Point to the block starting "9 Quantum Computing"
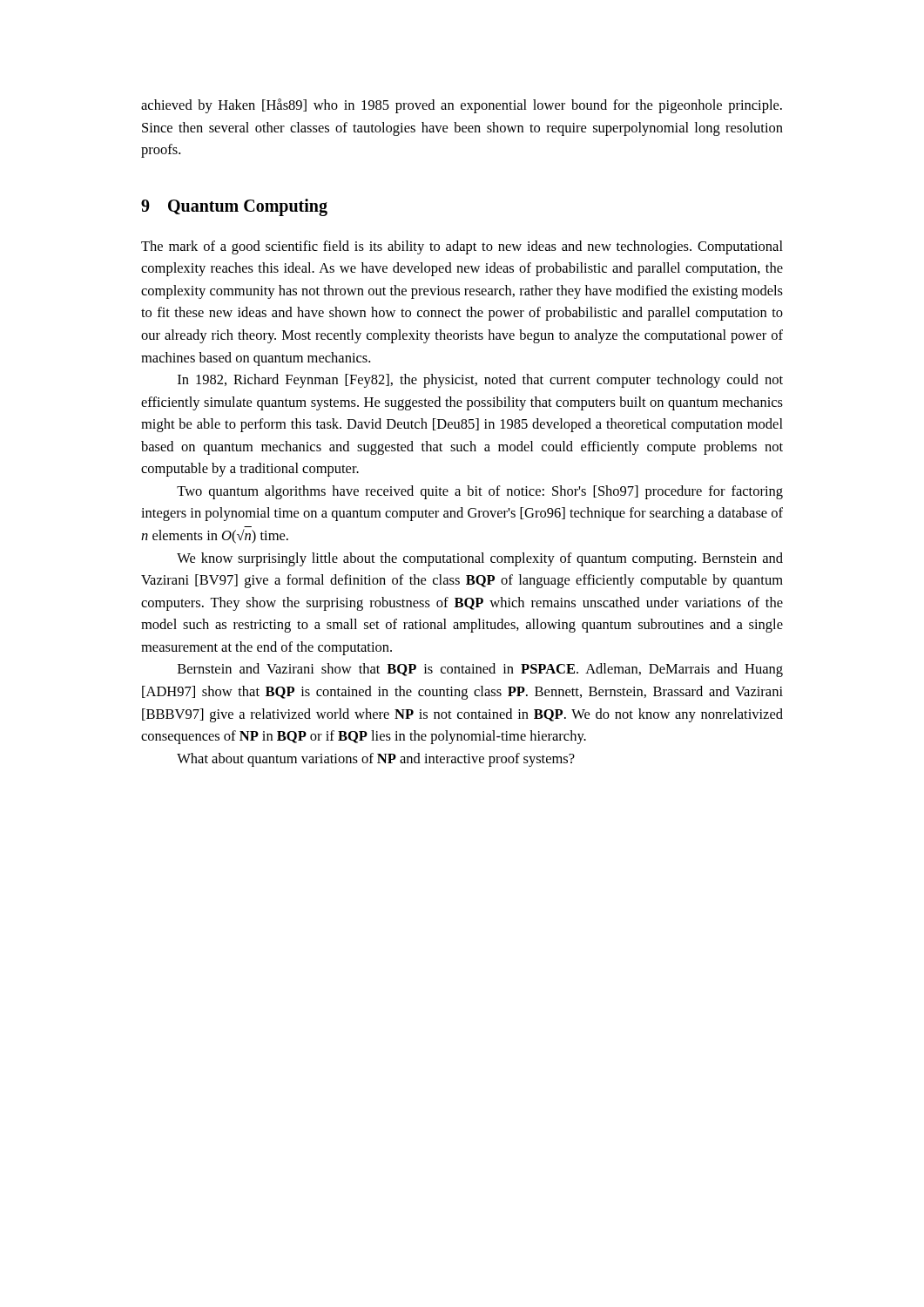This screenshot has height=1307, width=924. click(234, 205)
